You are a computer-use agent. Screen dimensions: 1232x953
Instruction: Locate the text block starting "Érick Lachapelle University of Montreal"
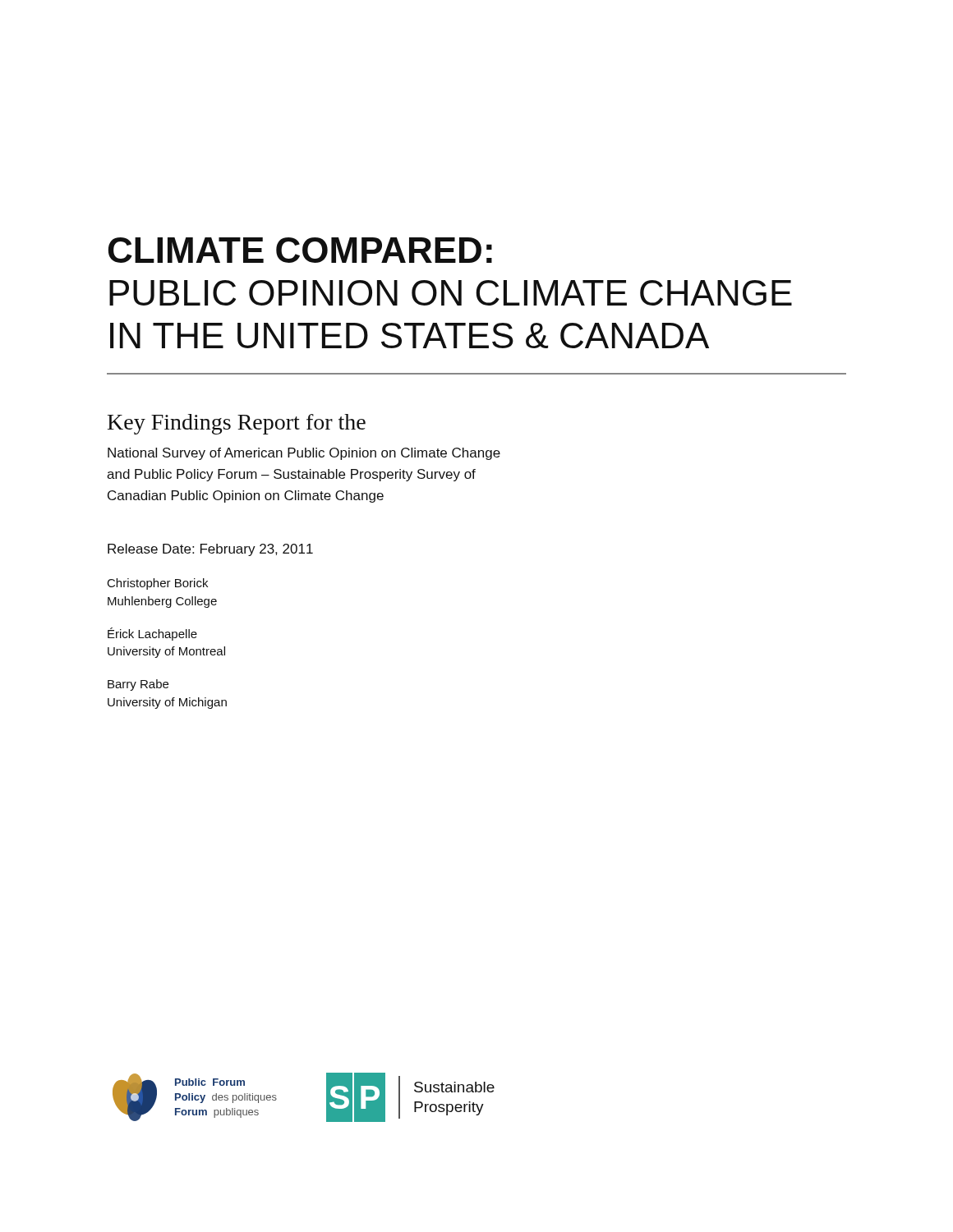[152, 634]
